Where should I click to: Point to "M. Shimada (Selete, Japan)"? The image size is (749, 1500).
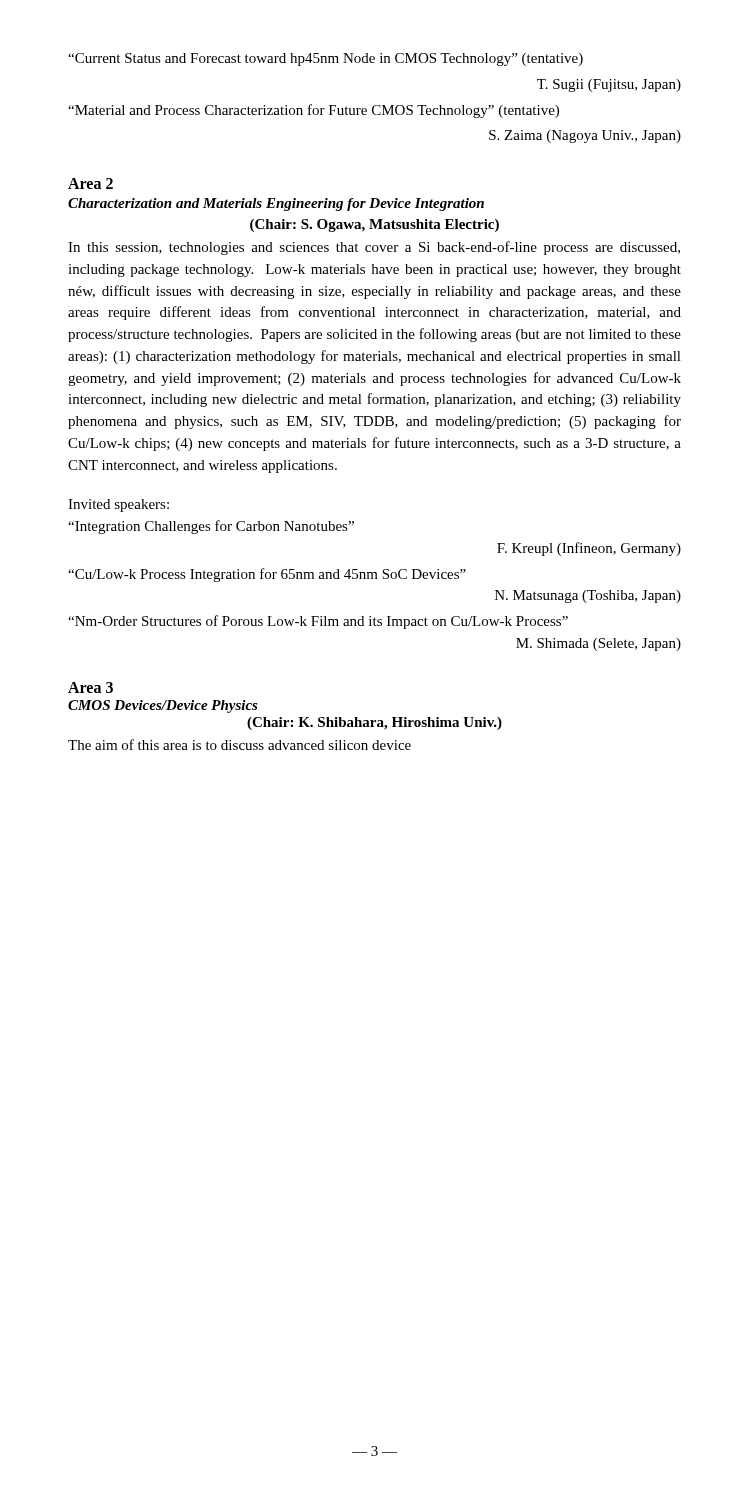pyautogui.click(x=598, y=644)
